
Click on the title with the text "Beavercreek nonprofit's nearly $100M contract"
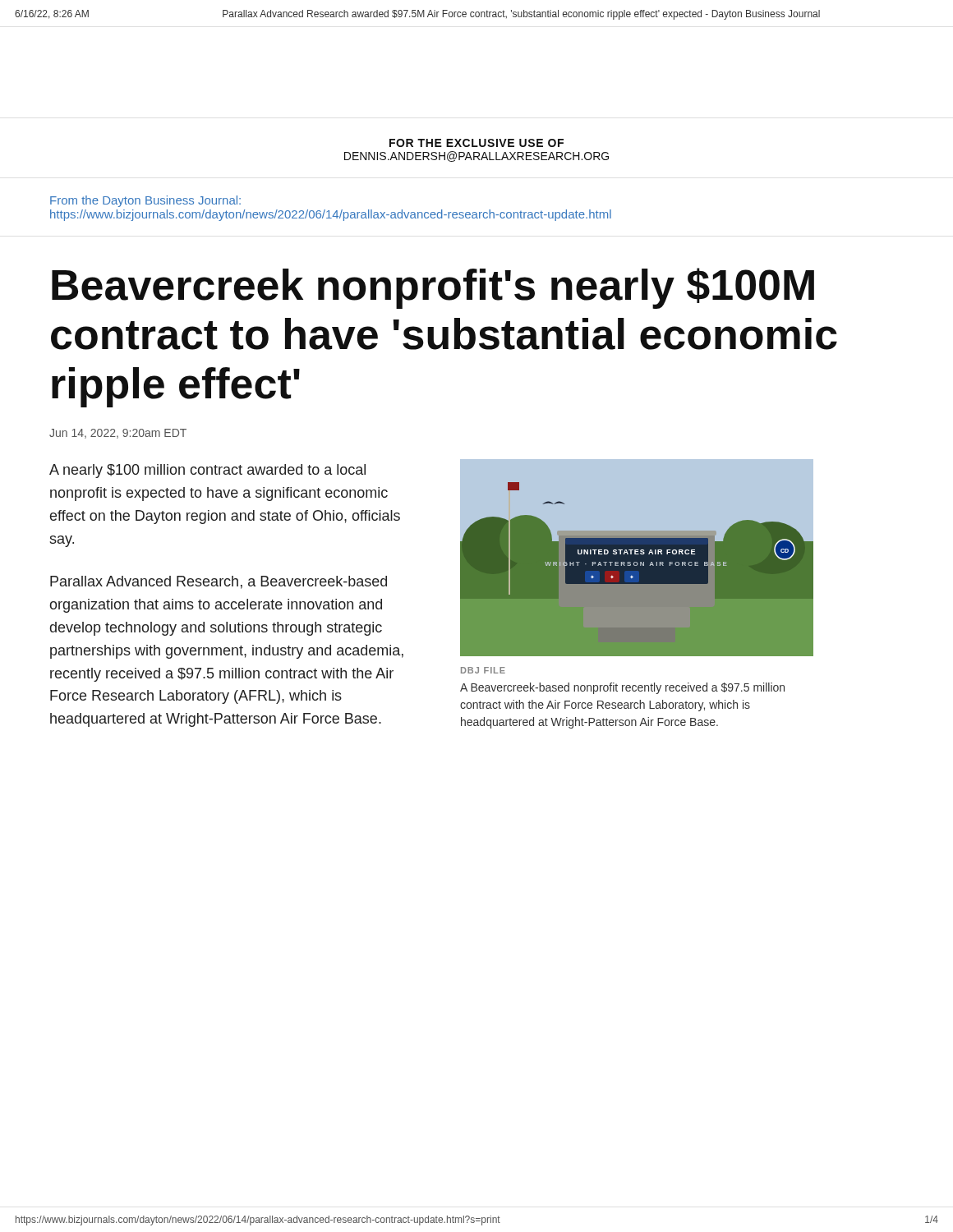(476, 335)
